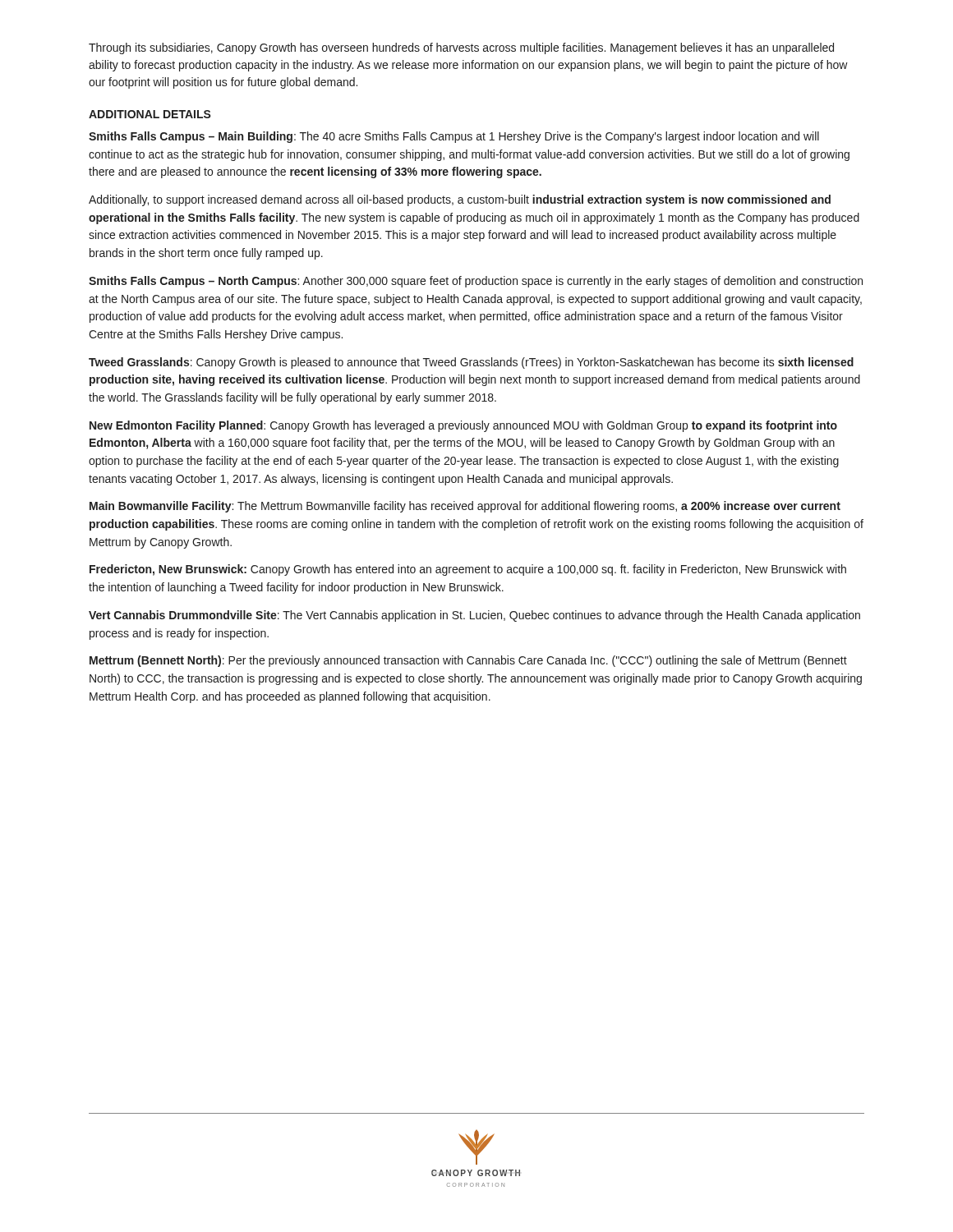953x1232 pixels.
Task: Locate the block starting "Smiths Falls Campus – Main Building: The"
Action: coord(476,155)
